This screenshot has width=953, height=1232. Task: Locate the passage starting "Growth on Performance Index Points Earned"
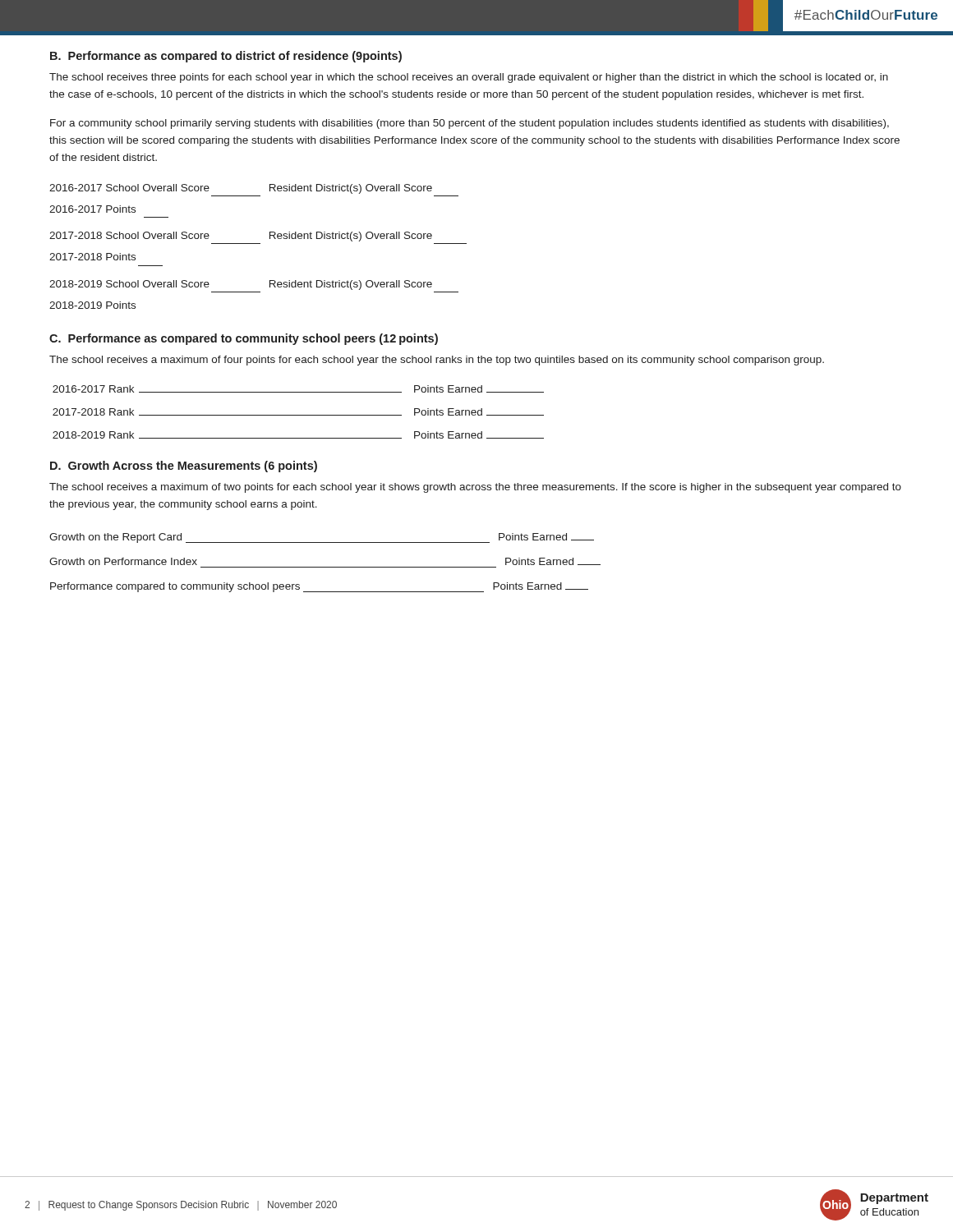(x=476, y=560)
